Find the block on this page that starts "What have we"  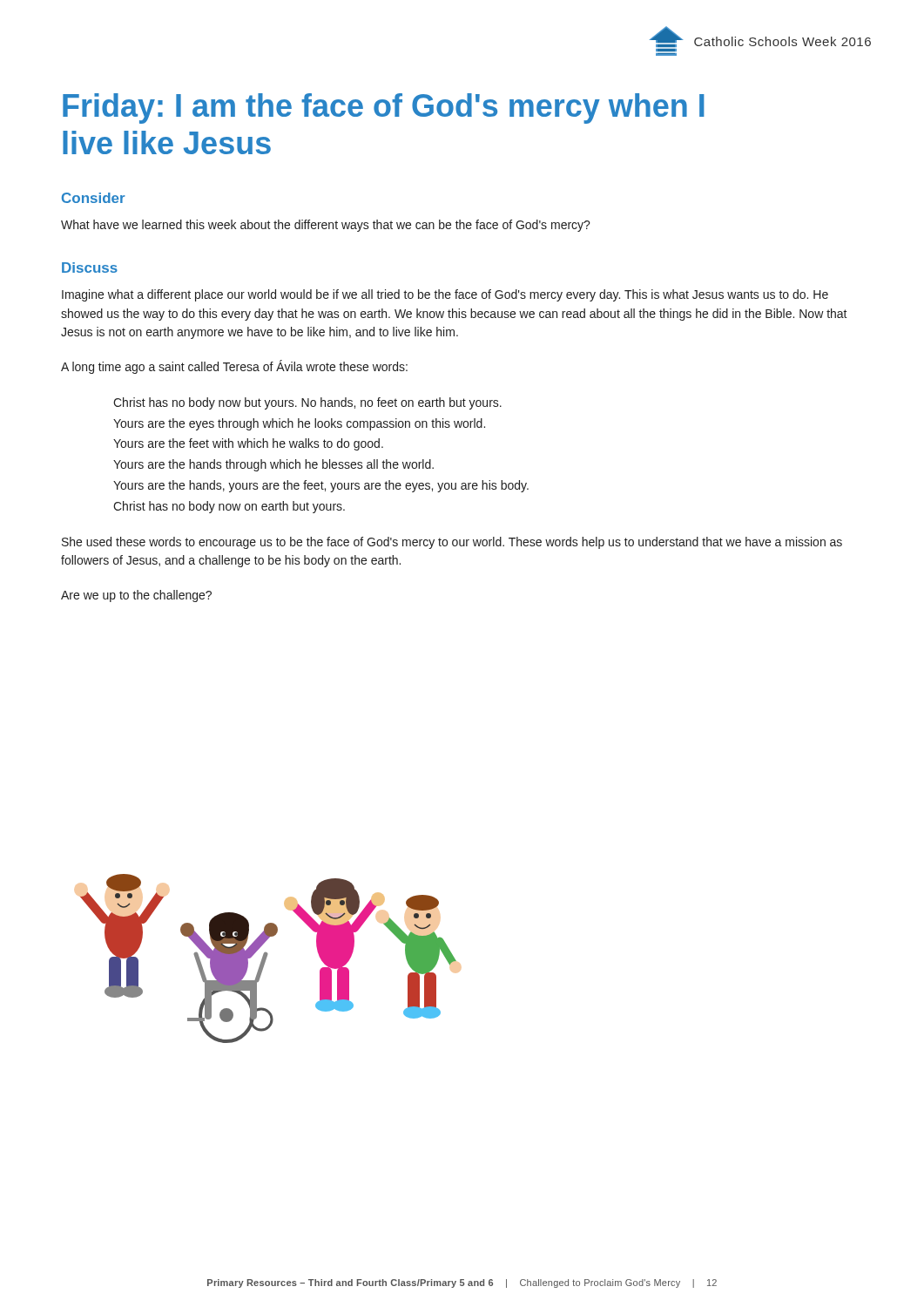coord(326,225)
